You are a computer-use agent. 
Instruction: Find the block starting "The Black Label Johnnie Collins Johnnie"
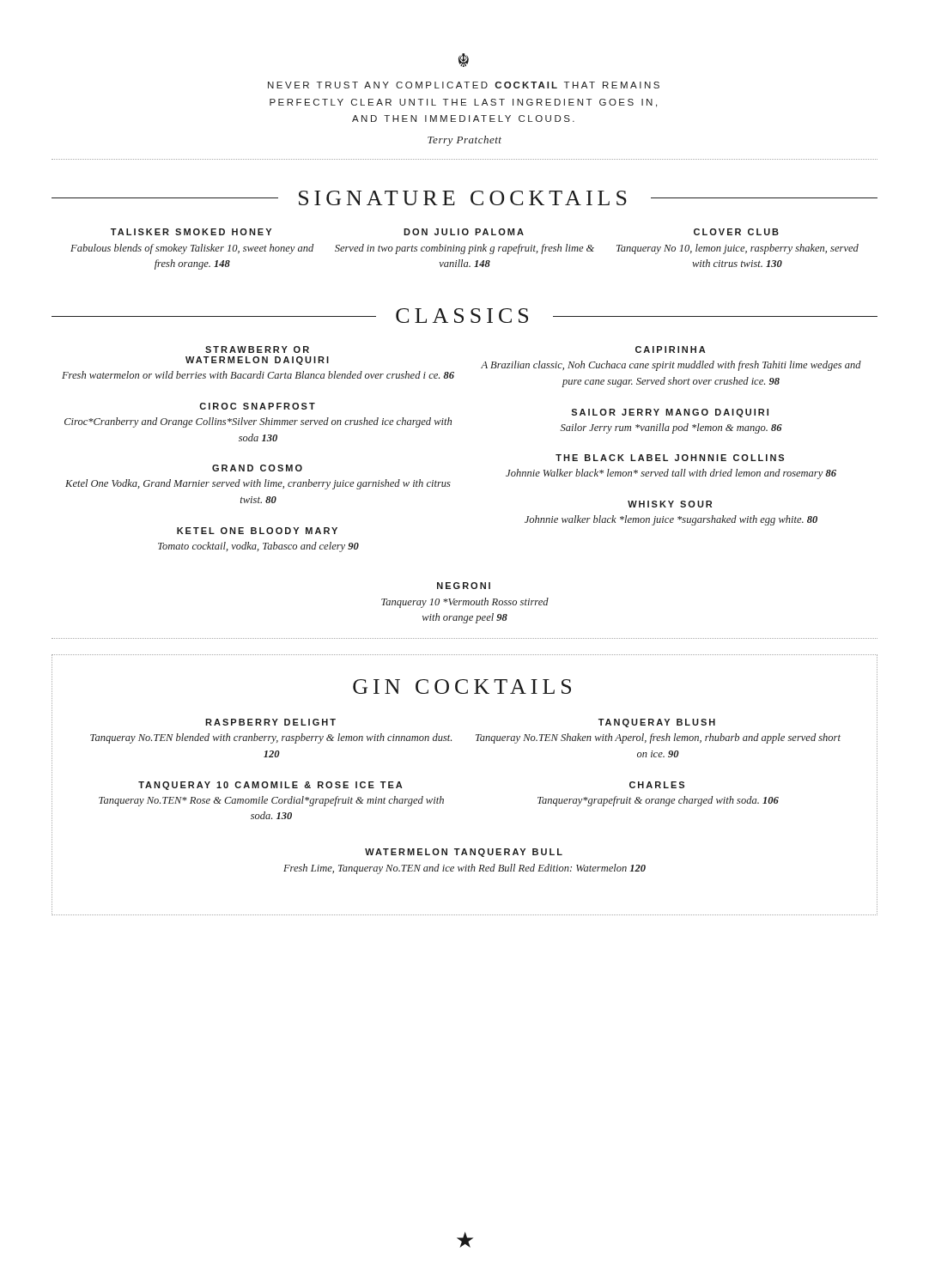click(x=671, y=467)
